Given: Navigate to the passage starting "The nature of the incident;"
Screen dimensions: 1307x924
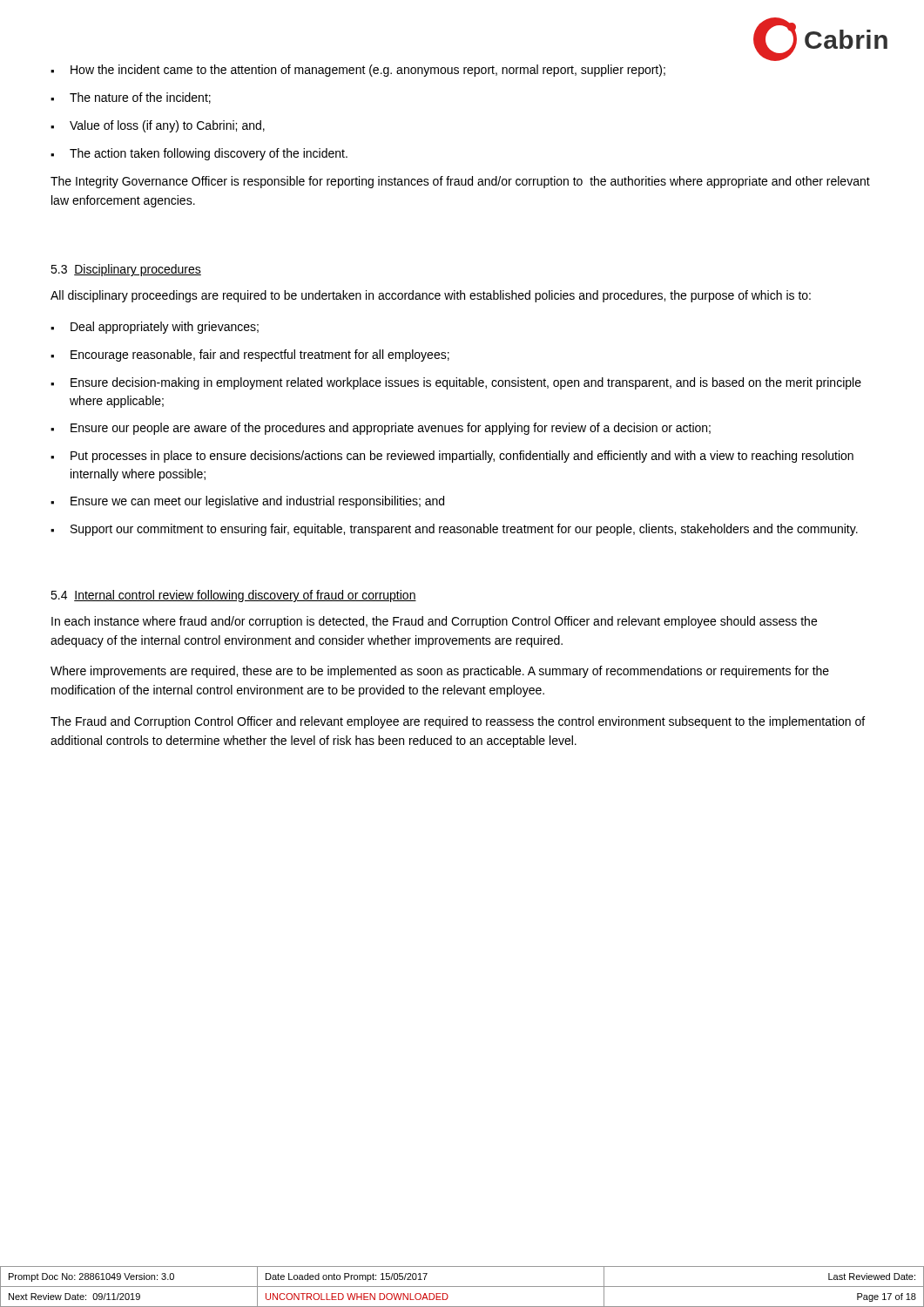Looking at the screenshot, I should click(x=131, y=98).
